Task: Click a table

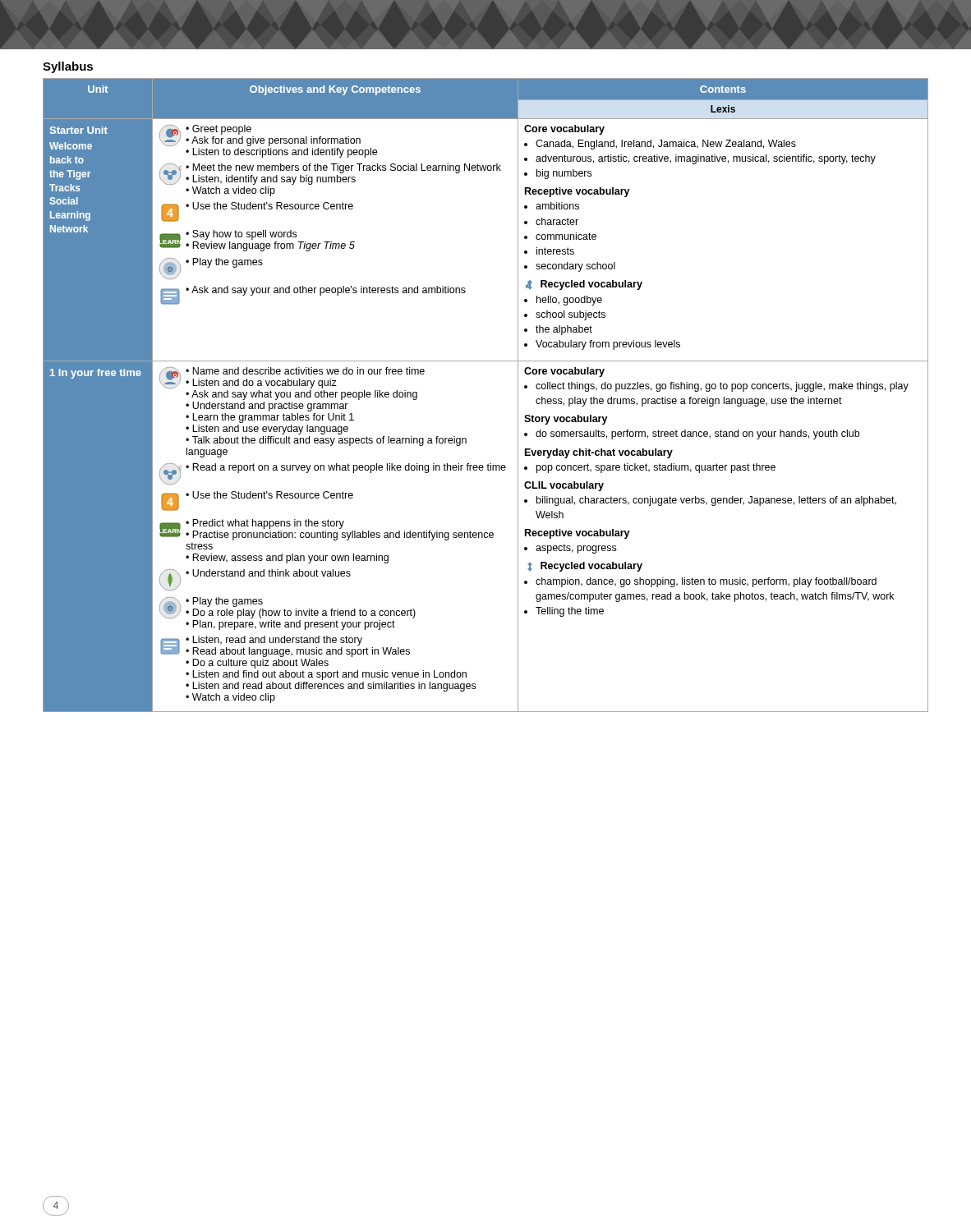Action: tap(486, 622)
